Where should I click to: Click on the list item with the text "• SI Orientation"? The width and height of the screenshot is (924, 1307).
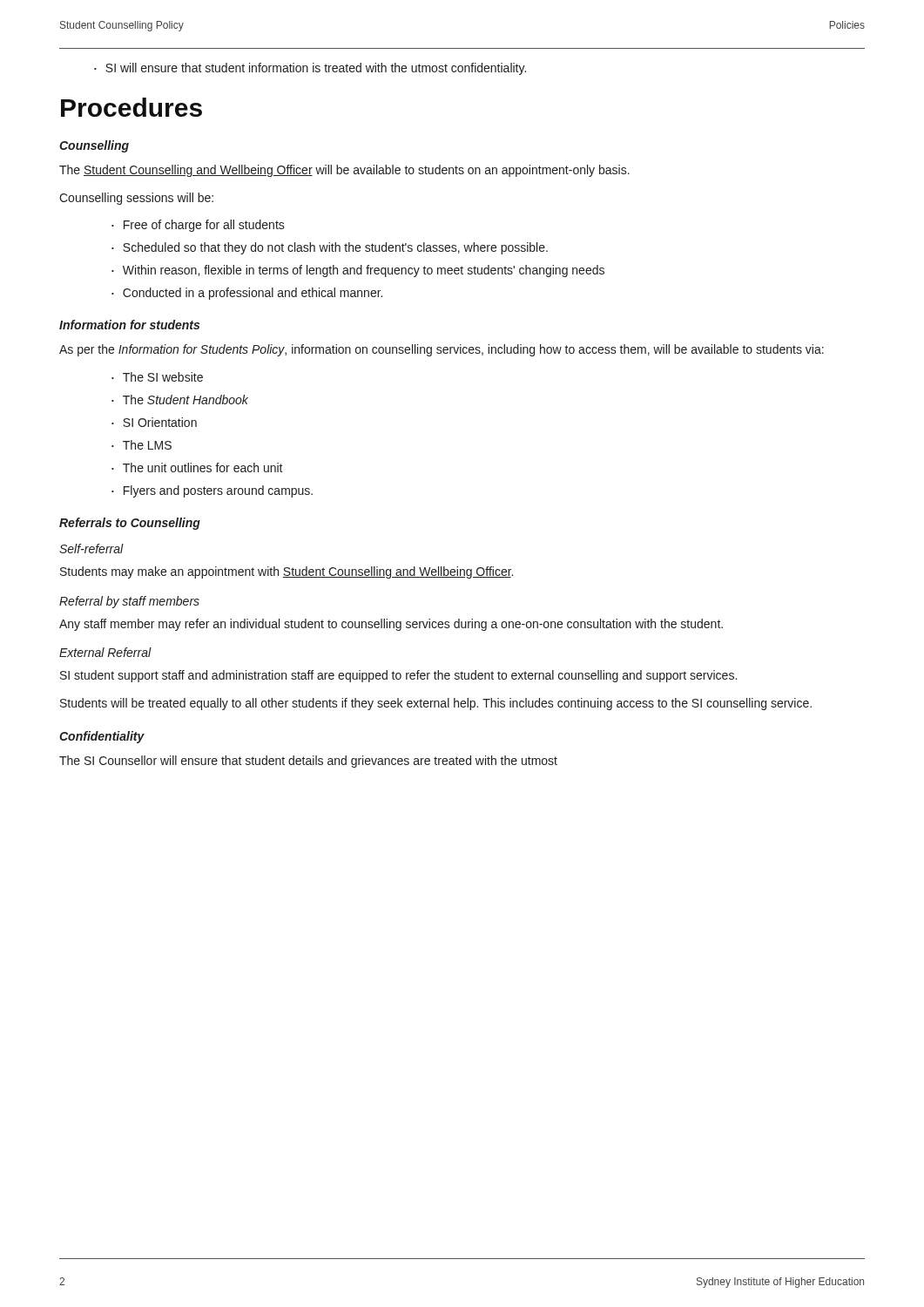coord(154,422)
